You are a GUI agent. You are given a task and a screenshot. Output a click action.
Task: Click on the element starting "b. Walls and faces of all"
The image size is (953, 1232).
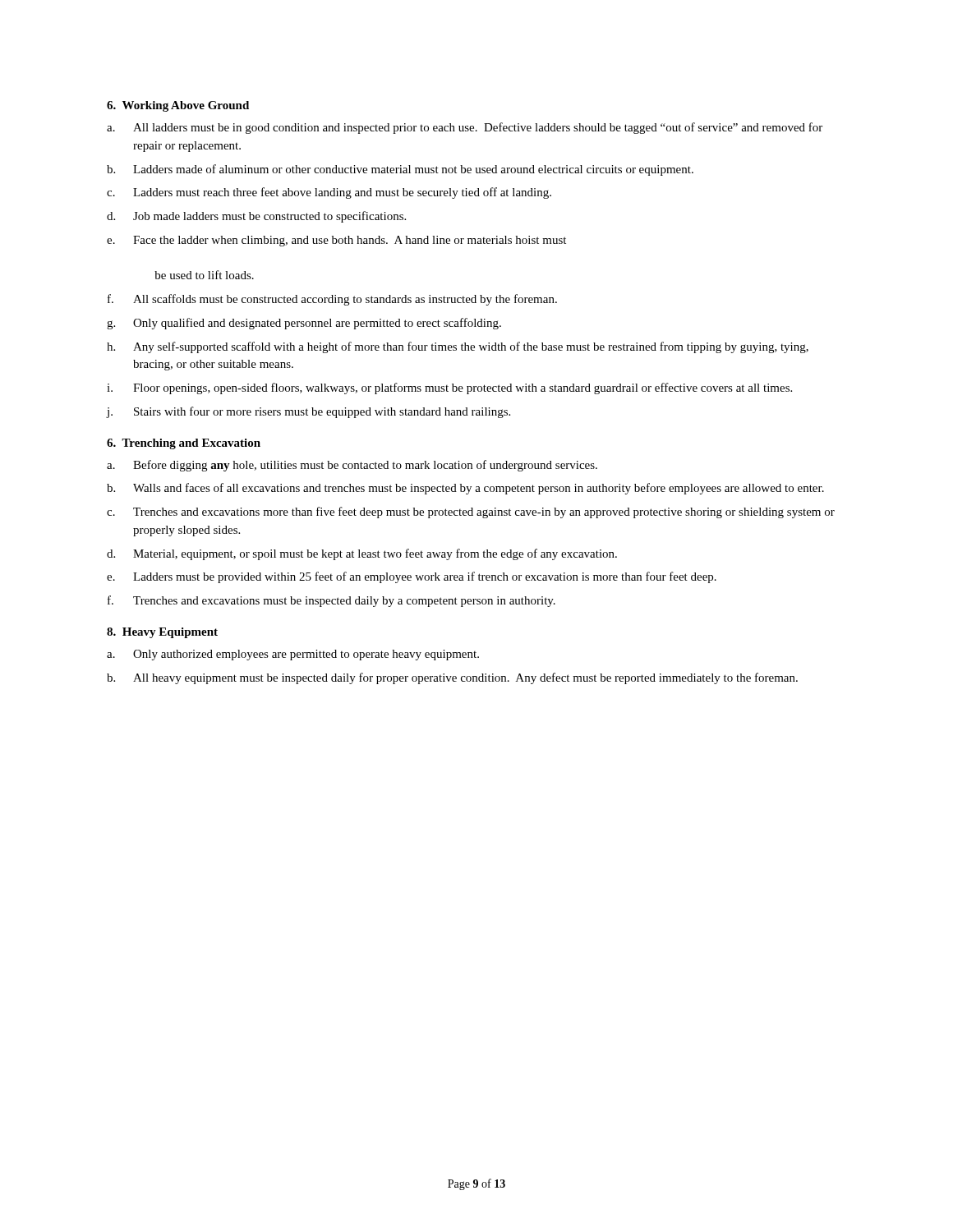(476, 489)
